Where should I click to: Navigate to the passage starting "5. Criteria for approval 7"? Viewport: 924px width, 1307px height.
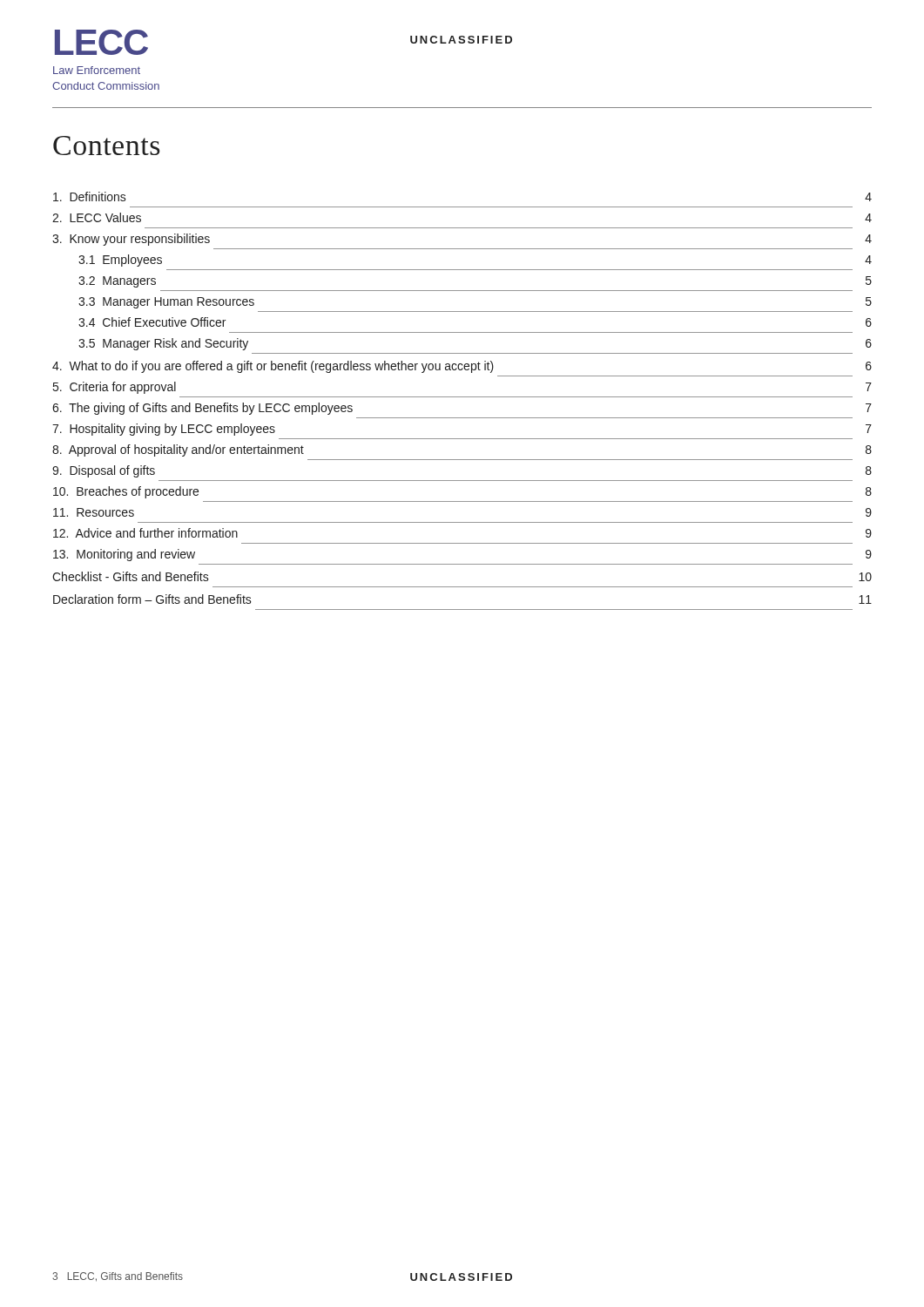tap(462, 389)
